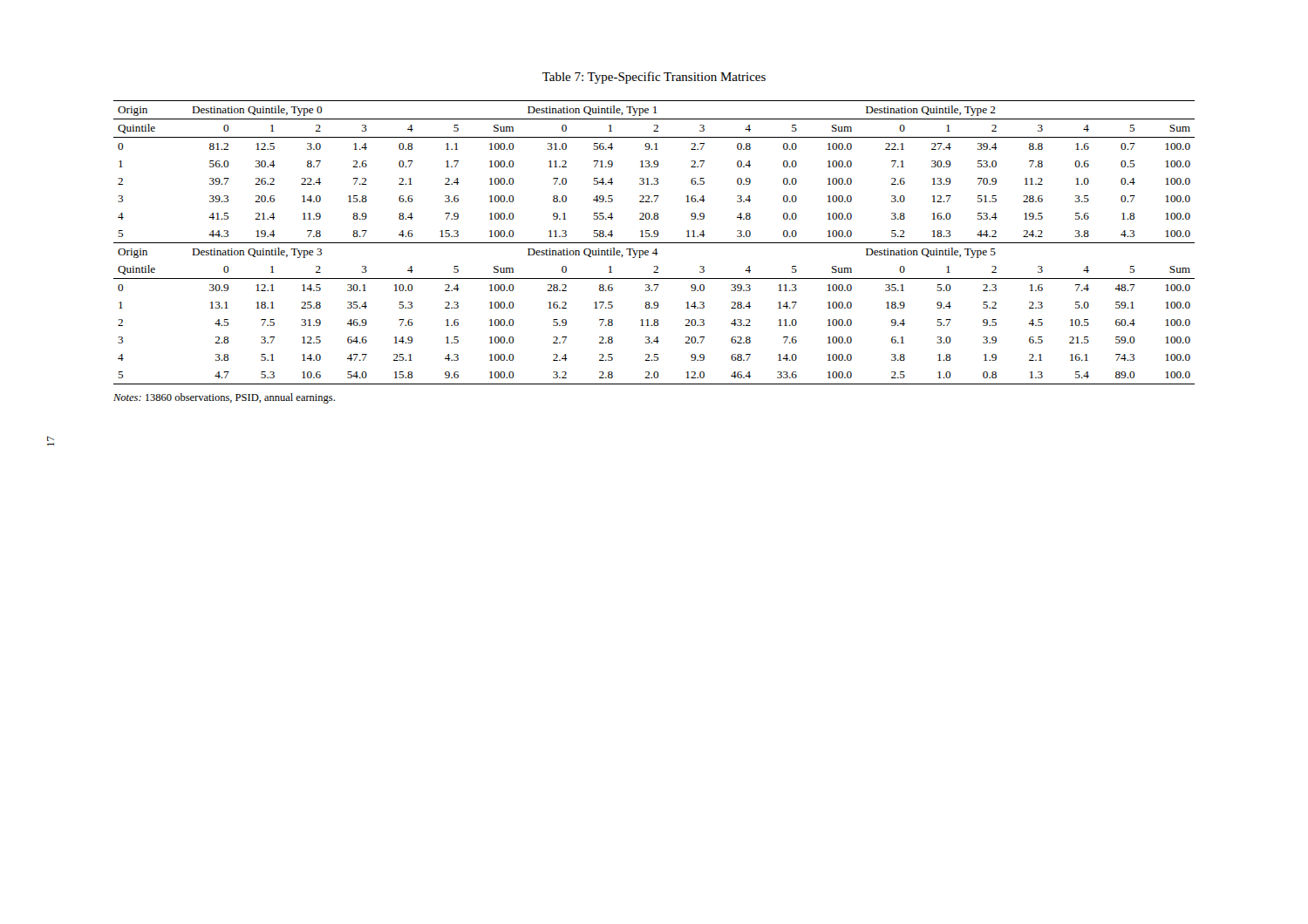The width and height of the screenshot is (1308, 924).
Task: Locate a table
Action: click(654, 242)
